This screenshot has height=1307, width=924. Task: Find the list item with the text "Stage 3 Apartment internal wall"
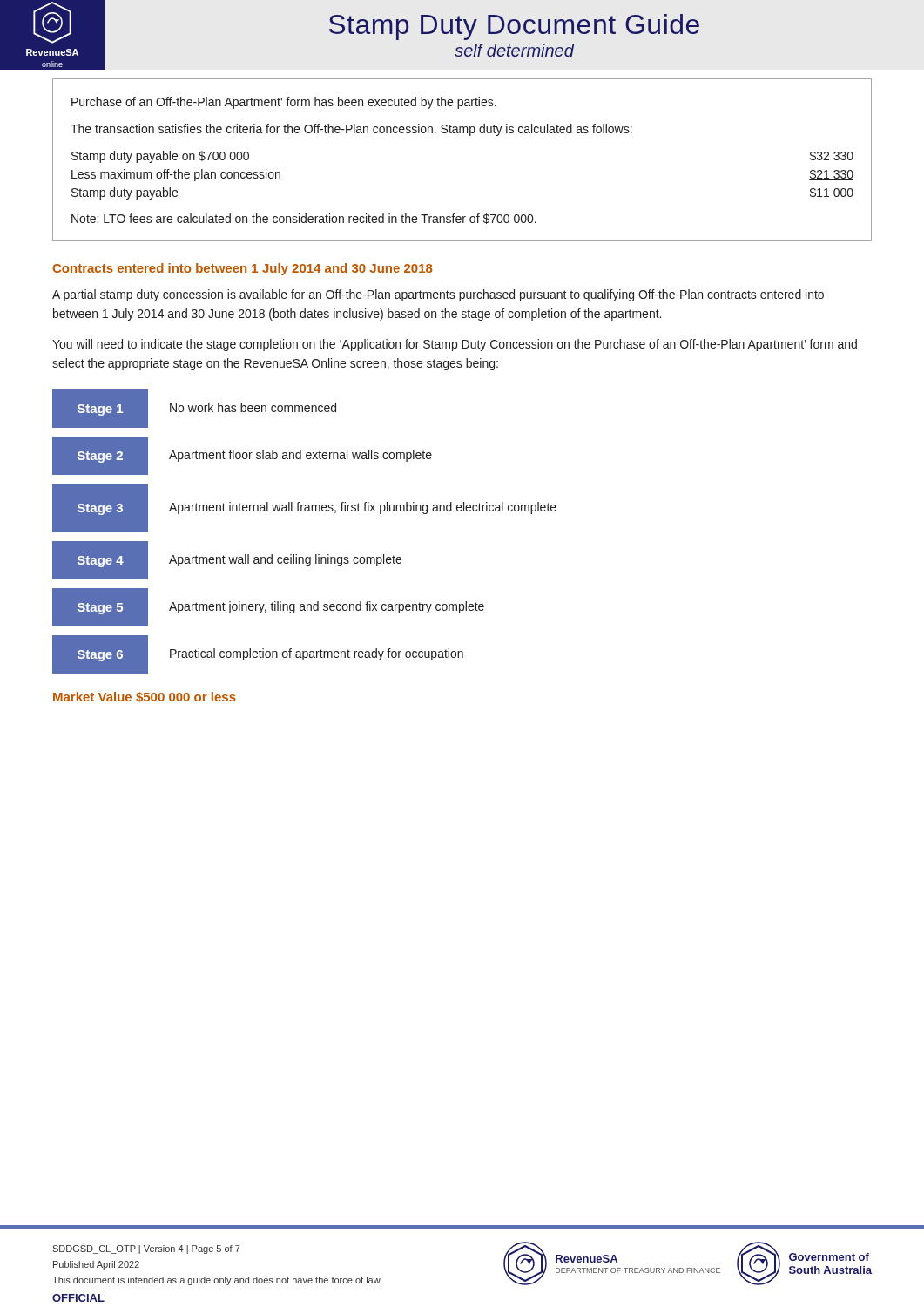point(304,508)
